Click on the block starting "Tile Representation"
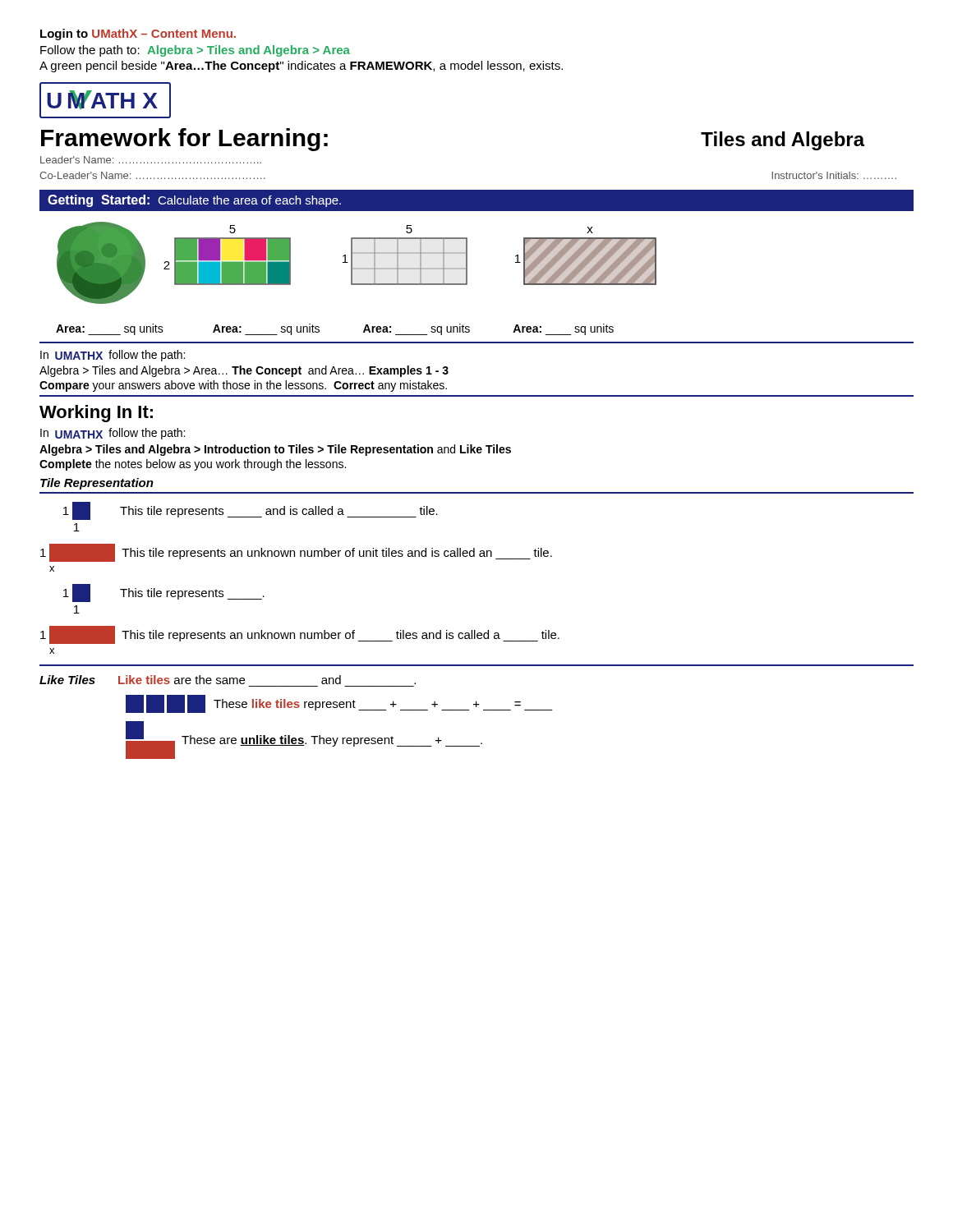This screenshot has width=953, height=1232. 97,482
